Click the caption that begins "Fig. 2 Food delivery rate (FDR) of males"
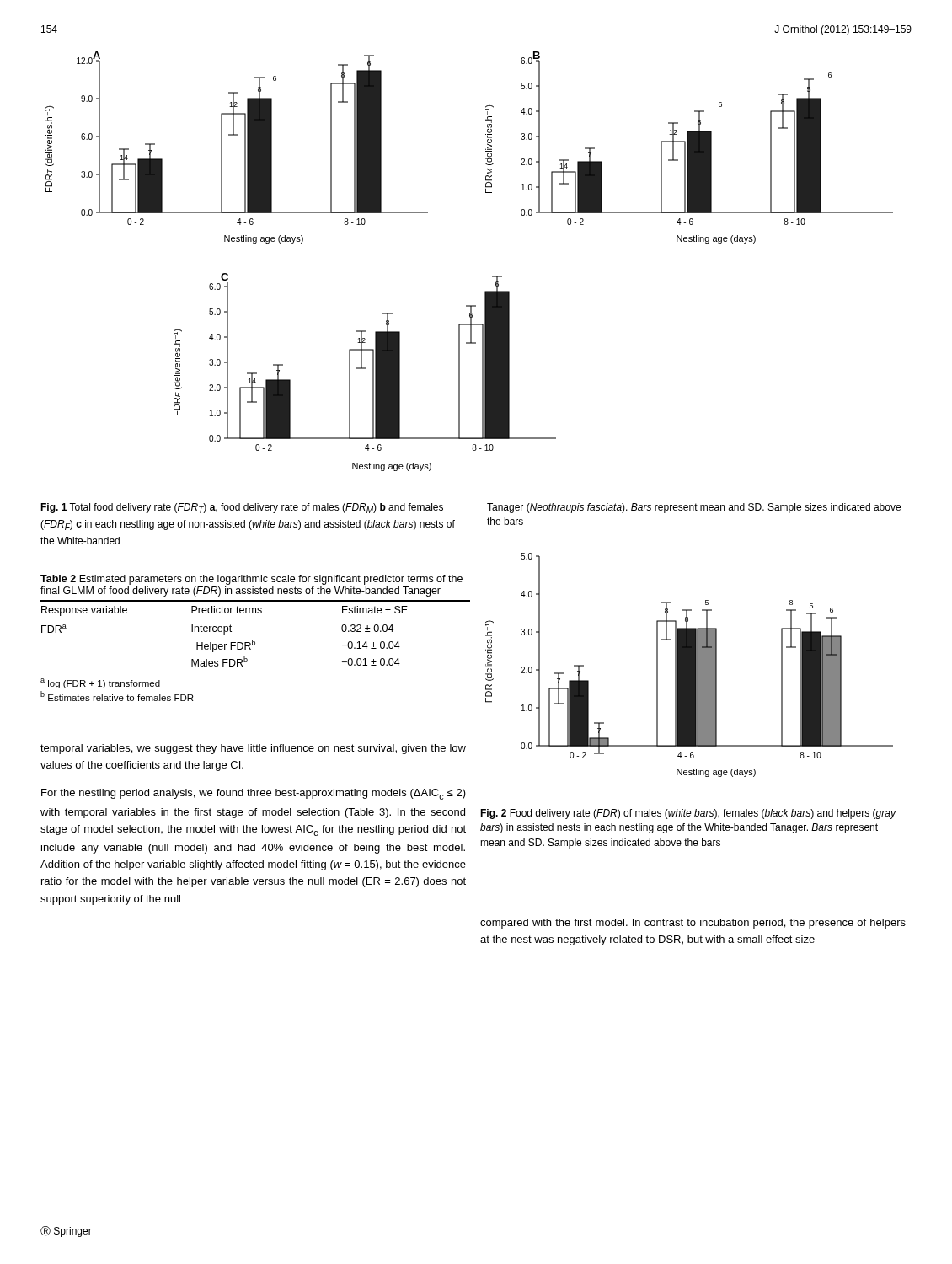The image size is (952, 1264). click(x=693, y=828)
